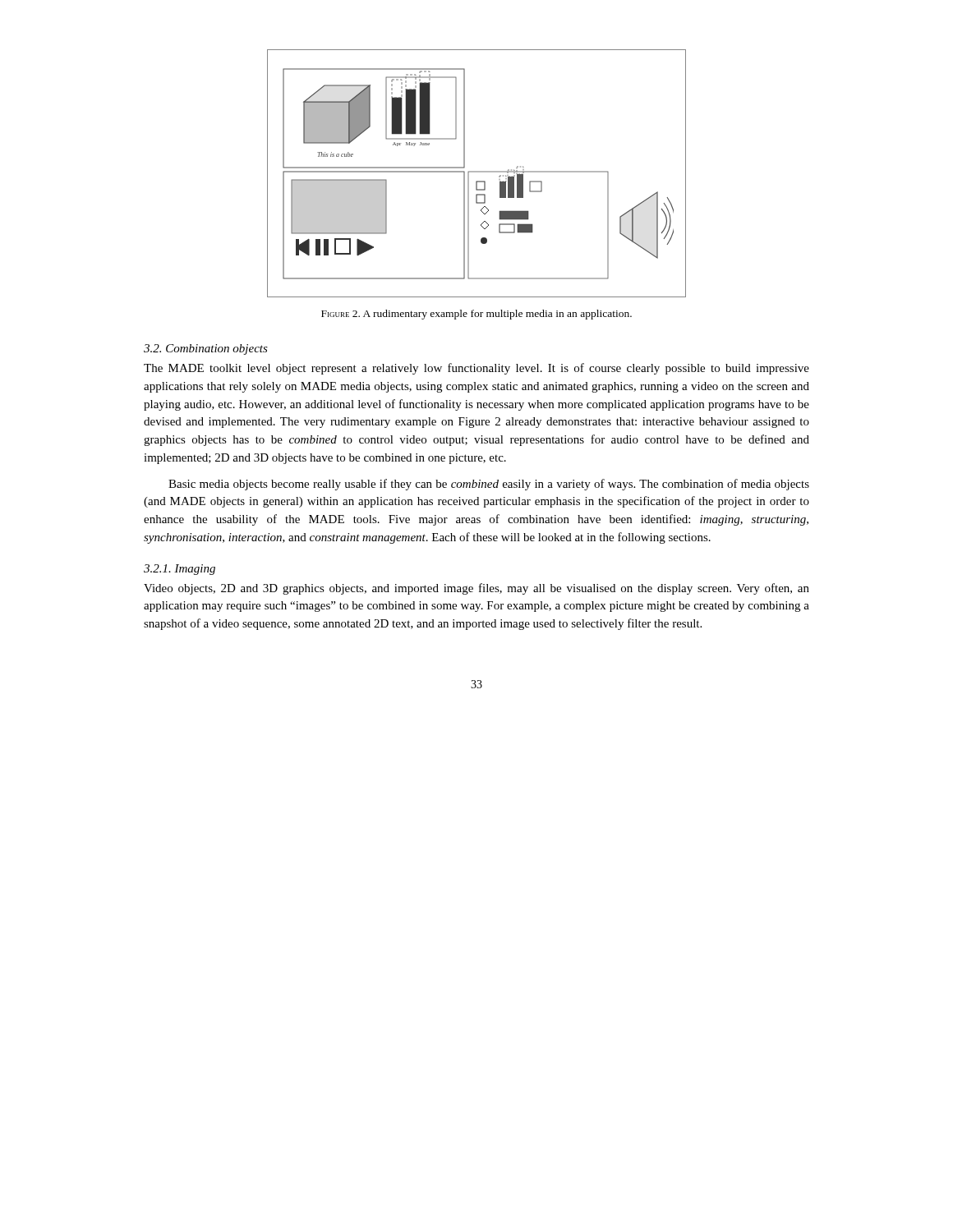
Task: Find the block on this page that starts "Video objects, 2D and 3D"
Action: click(x=476, y=606)
